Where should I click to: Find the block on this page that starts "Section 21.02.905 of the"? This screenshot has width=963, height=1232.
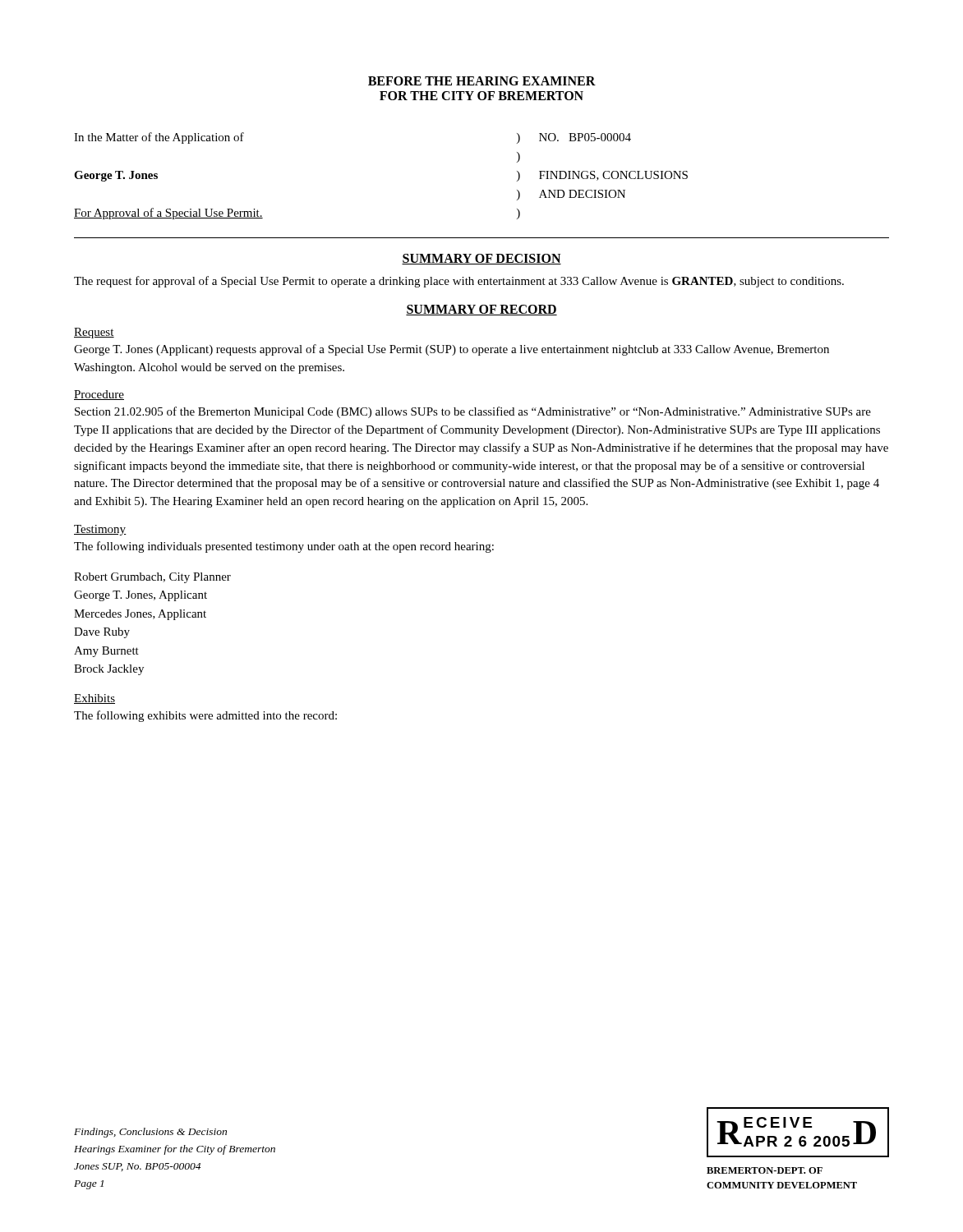(481, 456)
